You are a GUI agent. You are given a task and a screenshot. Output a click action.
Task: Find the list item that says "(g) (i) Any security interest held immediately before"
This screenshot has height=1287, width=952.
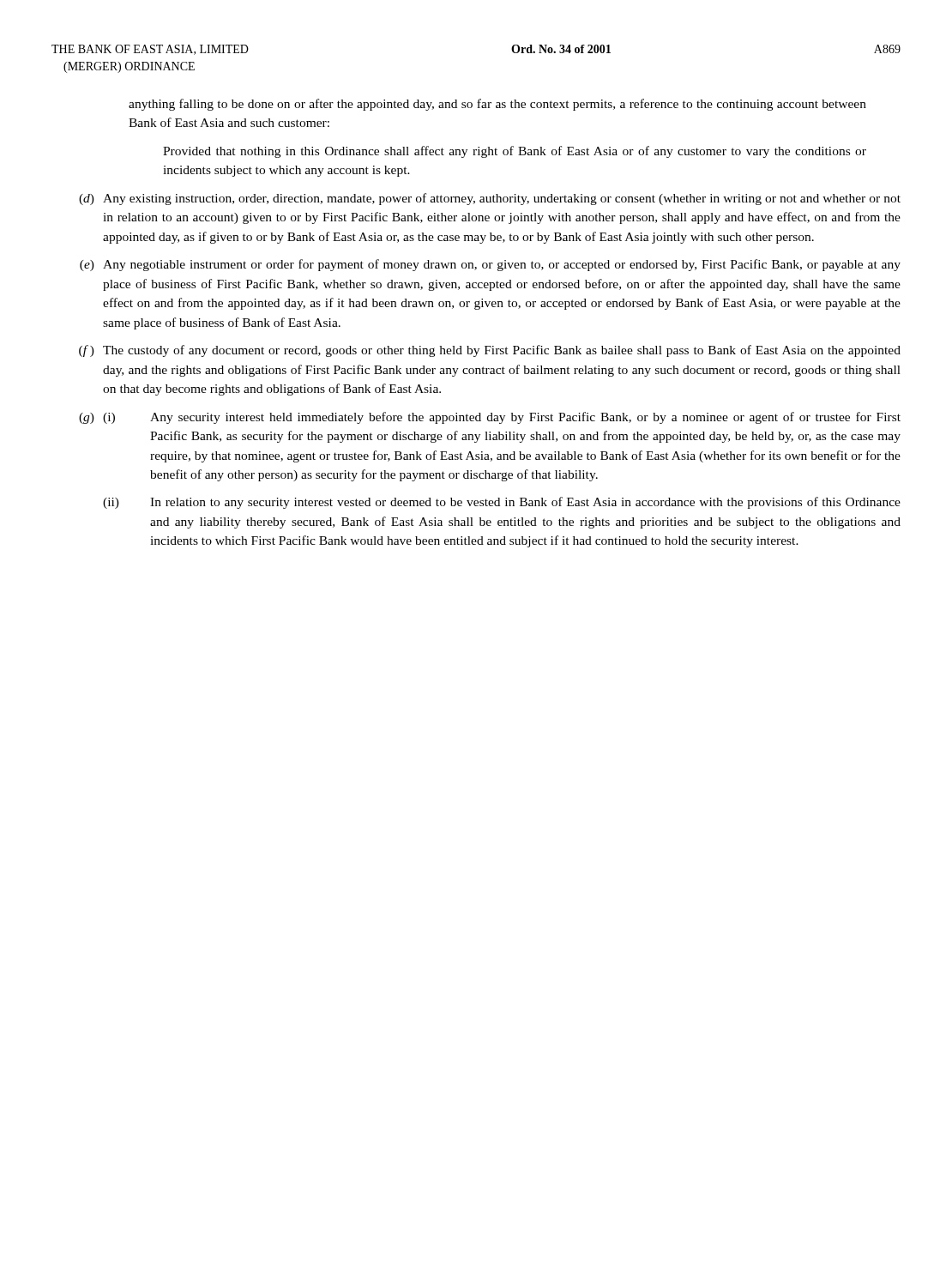pos(476,483)
